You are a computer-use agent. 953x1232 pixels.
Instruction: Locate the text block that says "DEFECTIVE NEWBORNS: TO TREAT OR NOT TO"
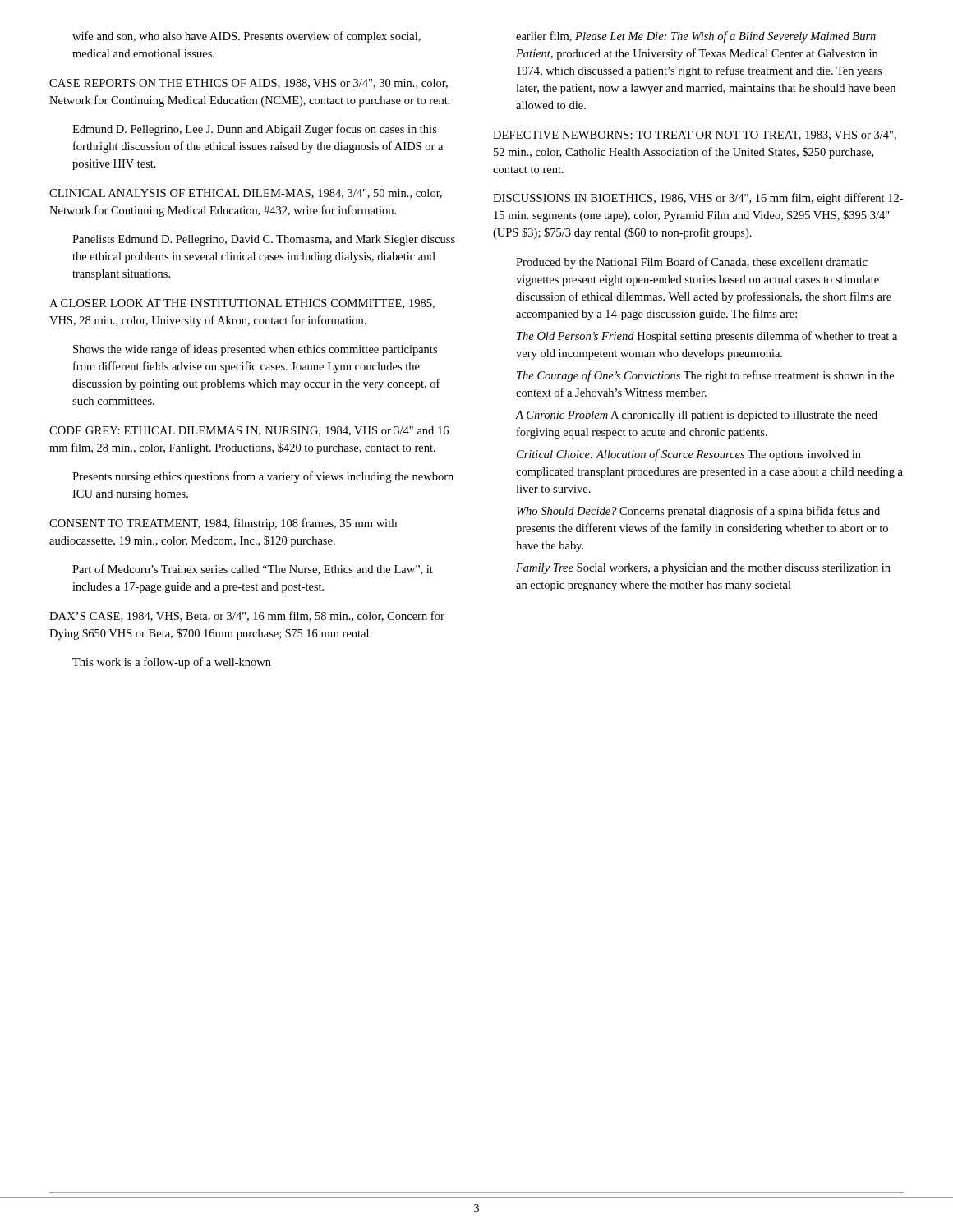[698, 152]
